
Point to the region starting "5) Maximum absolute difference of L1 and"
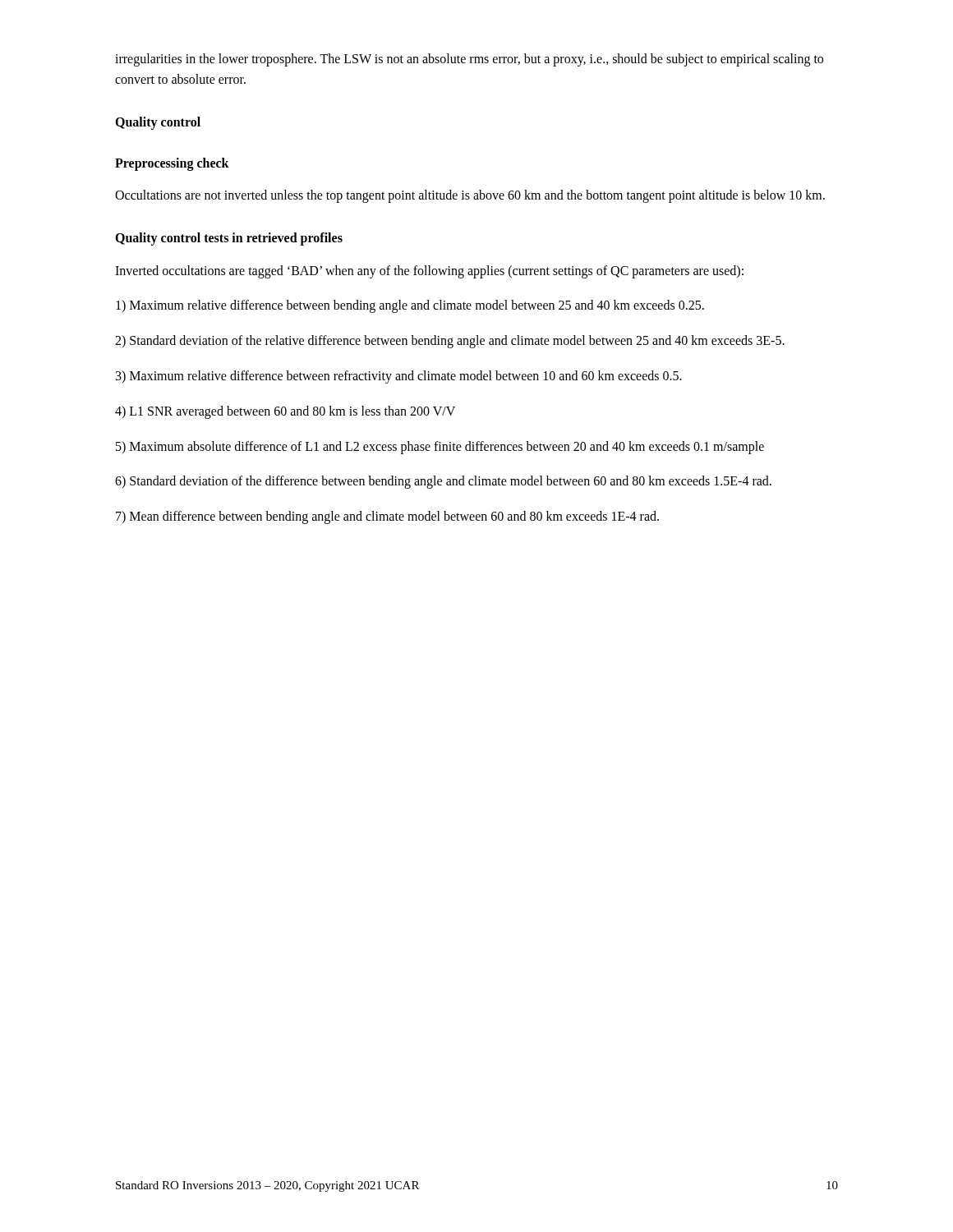tap(440, 446)
